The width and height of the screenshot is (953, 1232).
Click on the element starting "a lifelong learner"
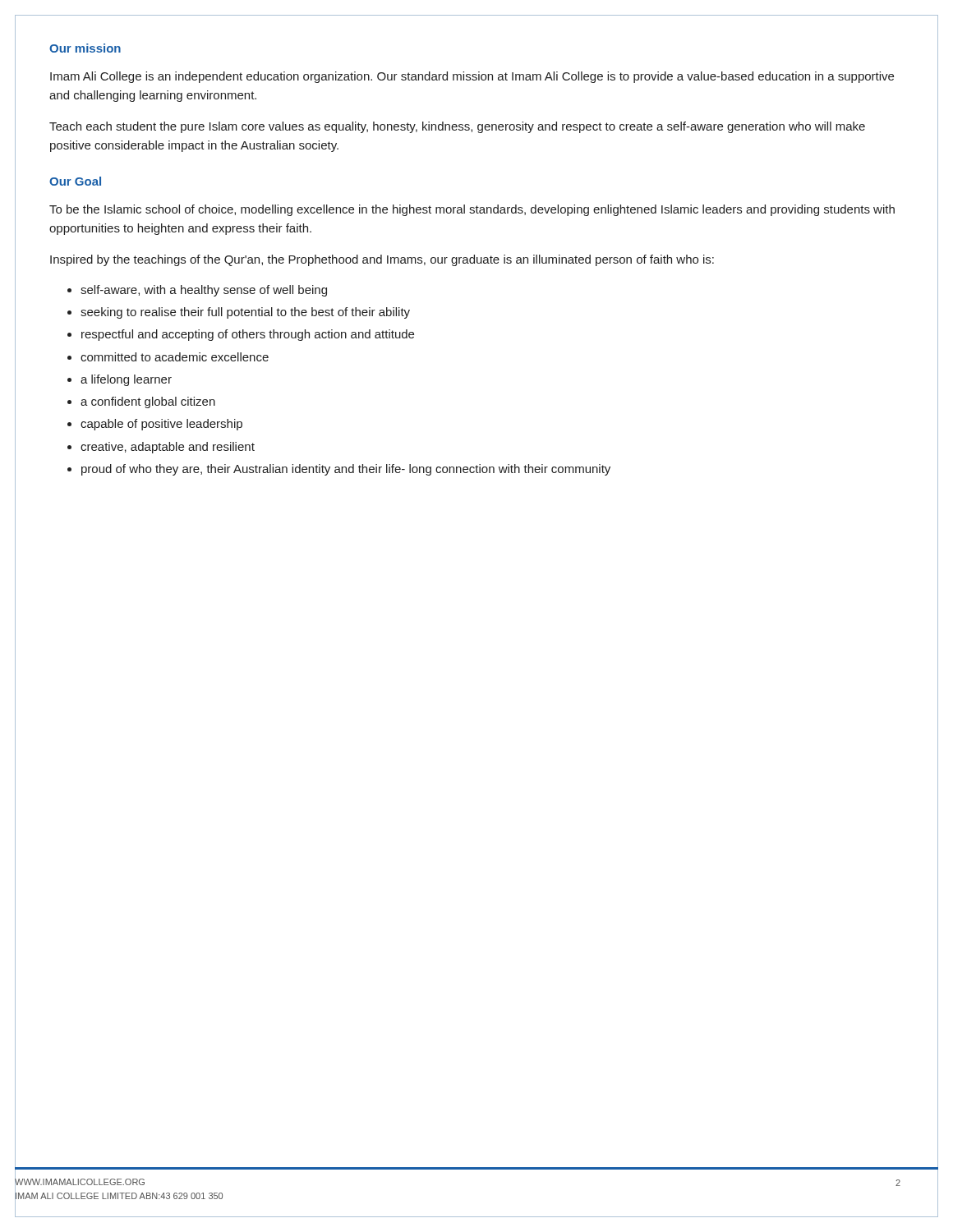click(126, 379)
